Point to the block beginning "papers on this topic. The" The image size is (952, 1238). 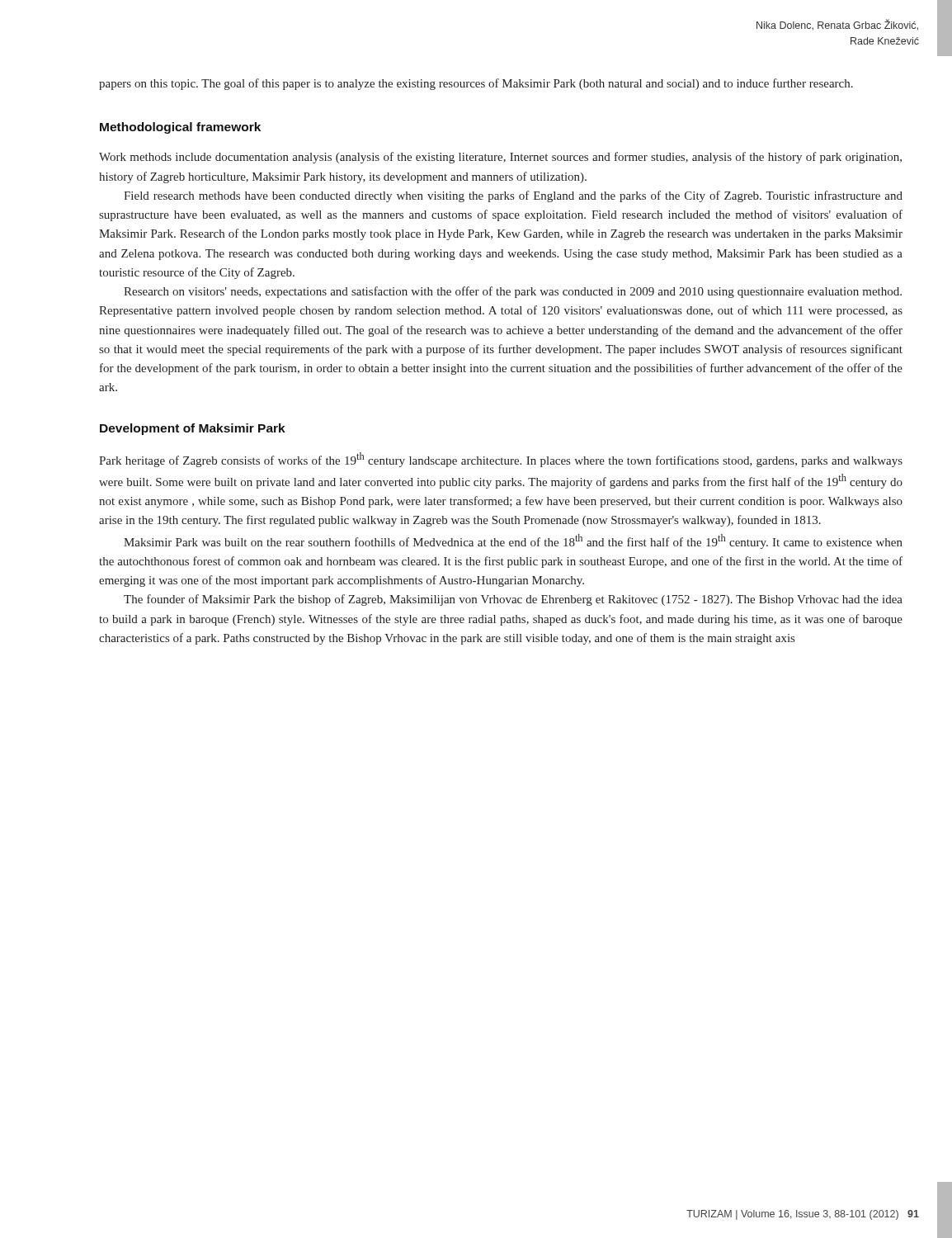pos(476,83)
